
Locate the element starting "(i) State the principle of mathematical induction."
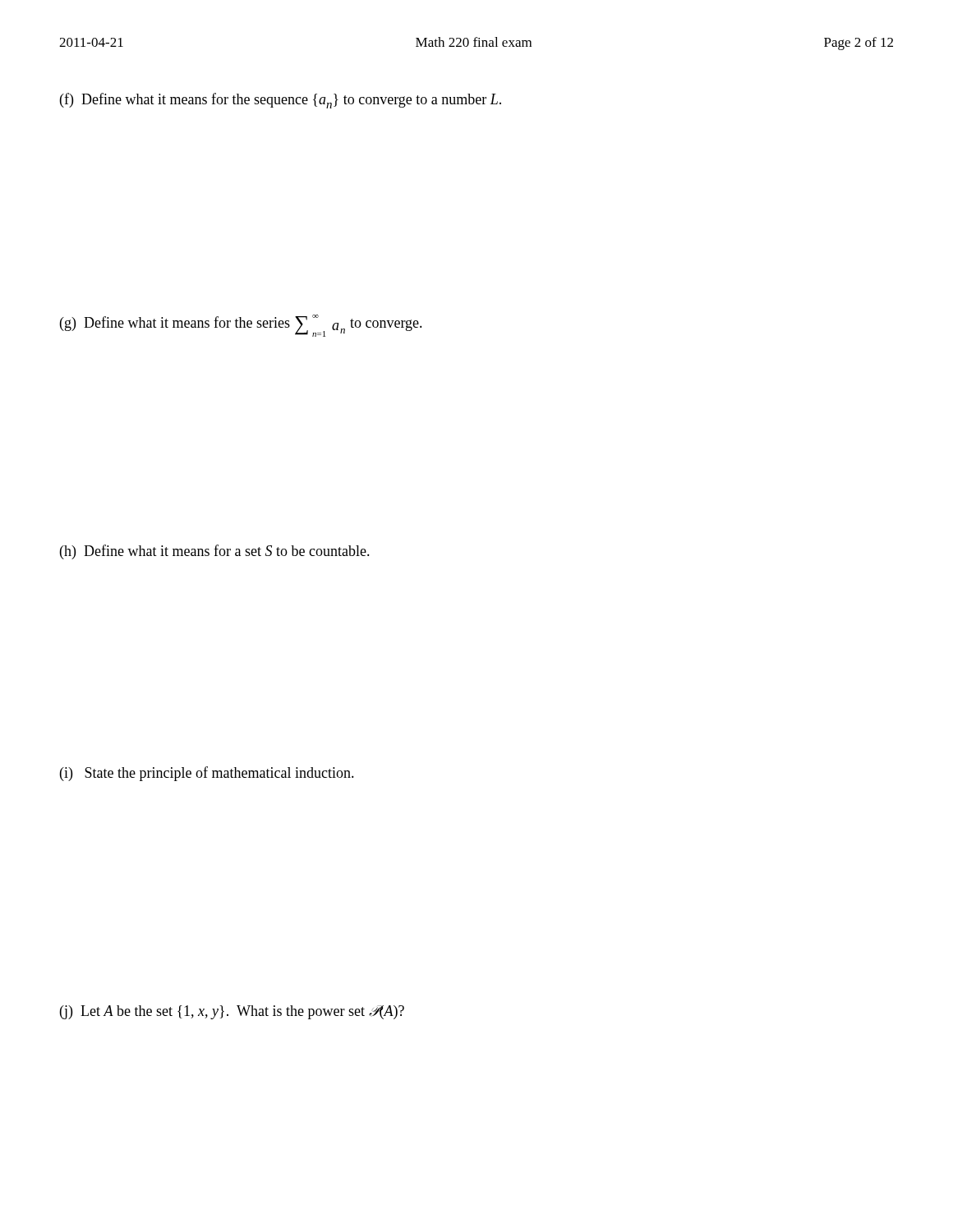tap(207, 773)
